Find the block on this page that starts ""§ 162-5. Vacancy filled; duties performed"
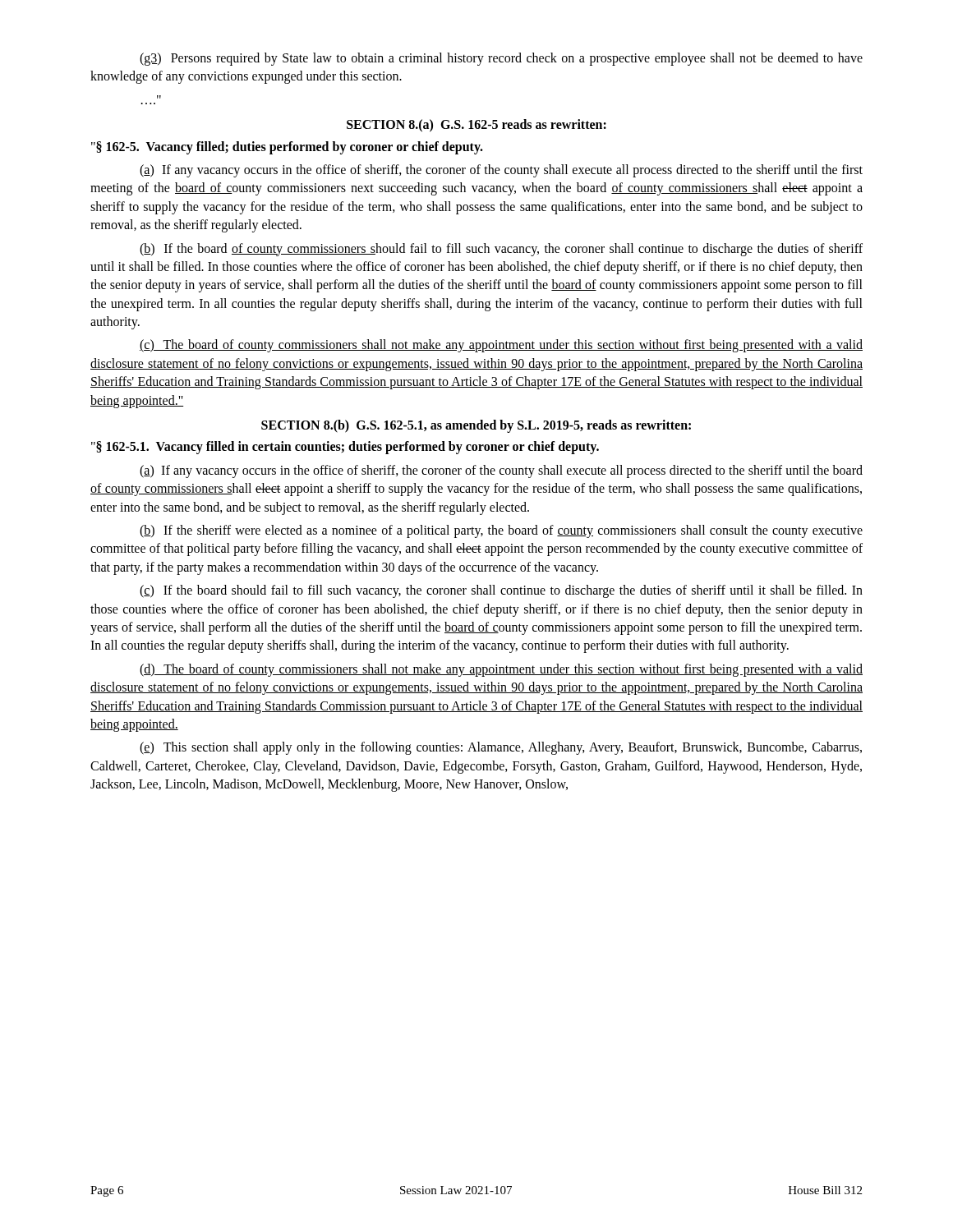953x1232 pixels. [476, 147]
